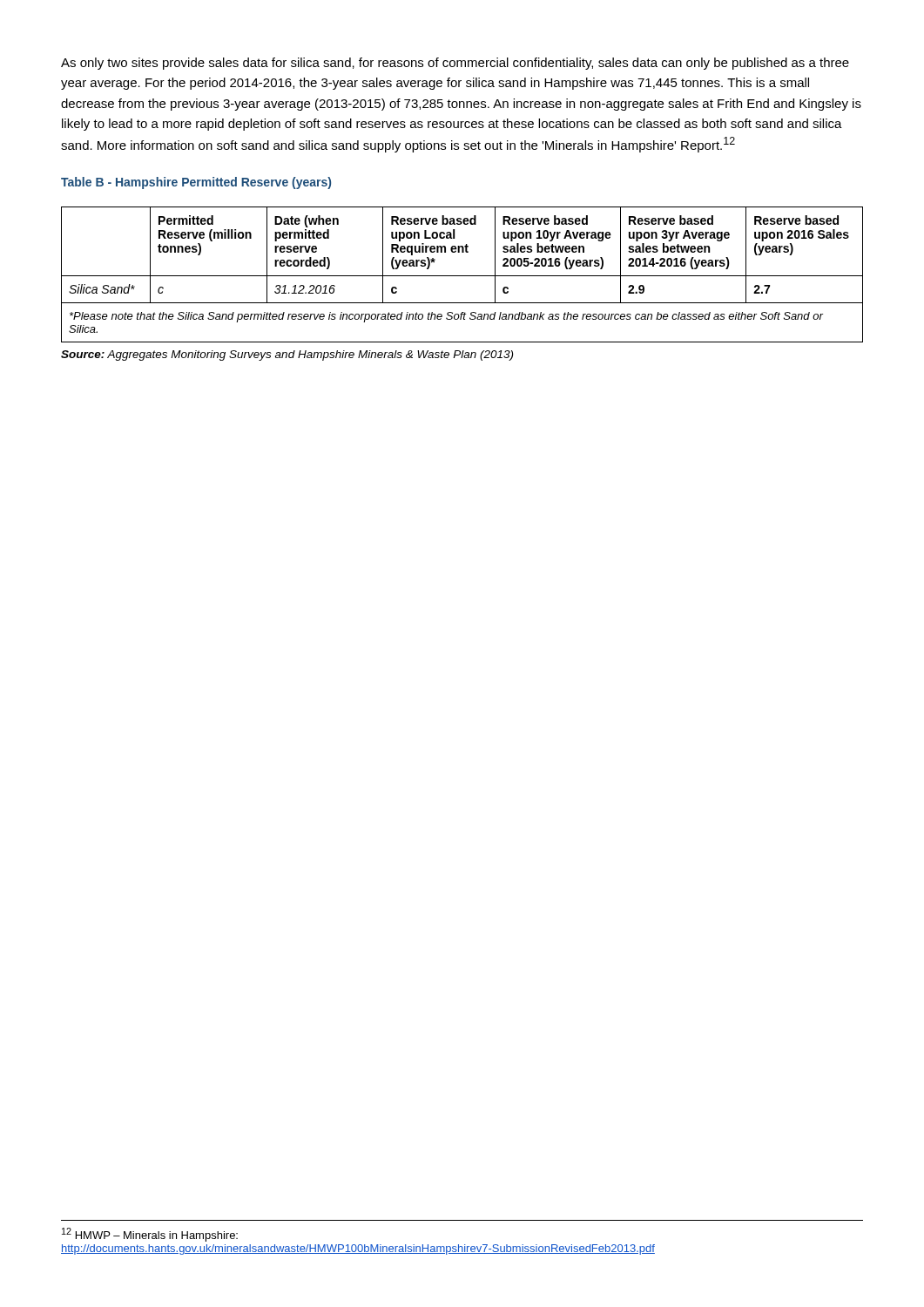Point to the block beginning "12 HMWP – Minerals in Hampshire:"
This screenshot has width=924, height=1307.
pyautogui.click(x=358, y=1240)
